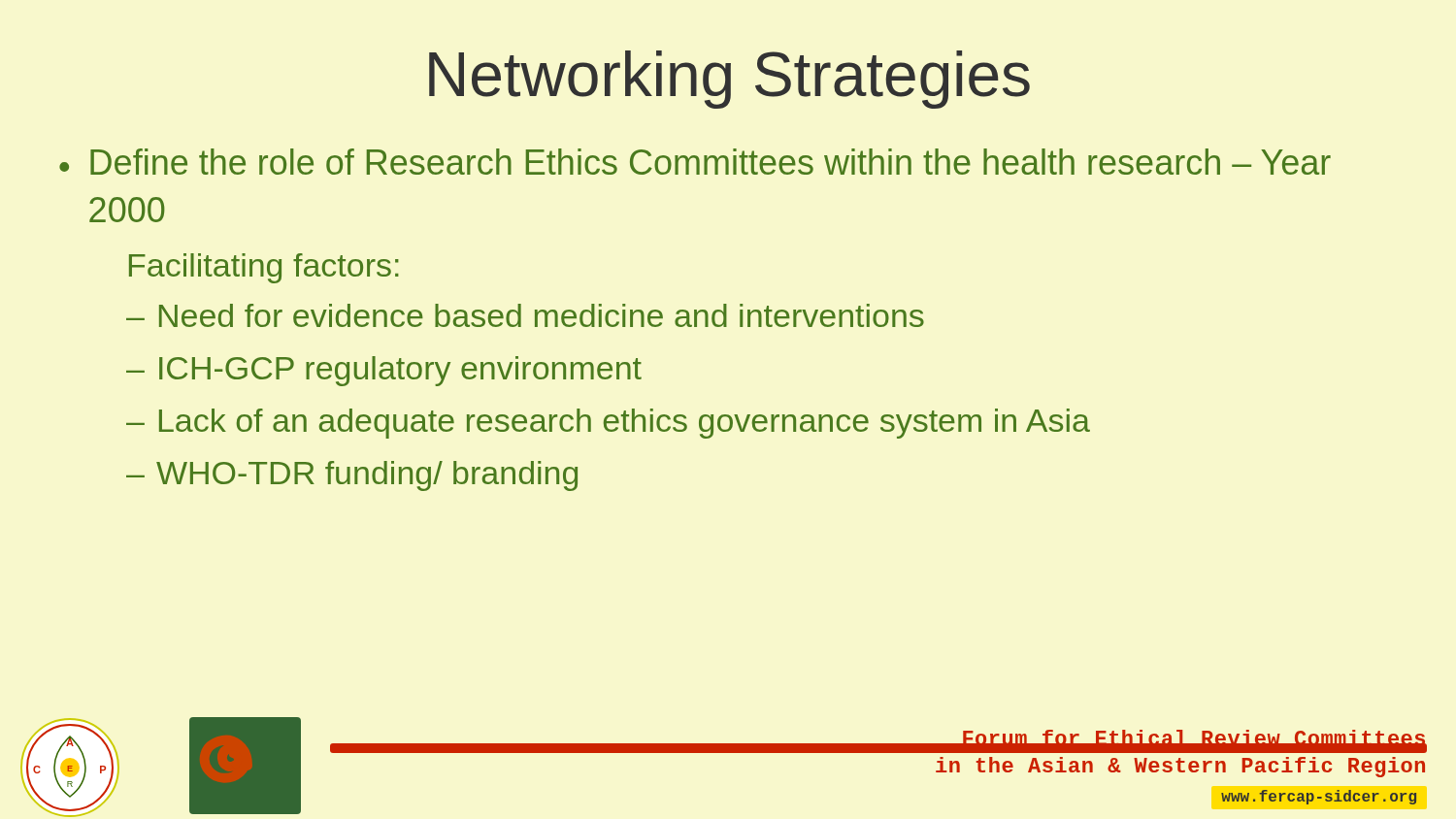Find "Facilitating factors:" on this page

pos(264,265)
